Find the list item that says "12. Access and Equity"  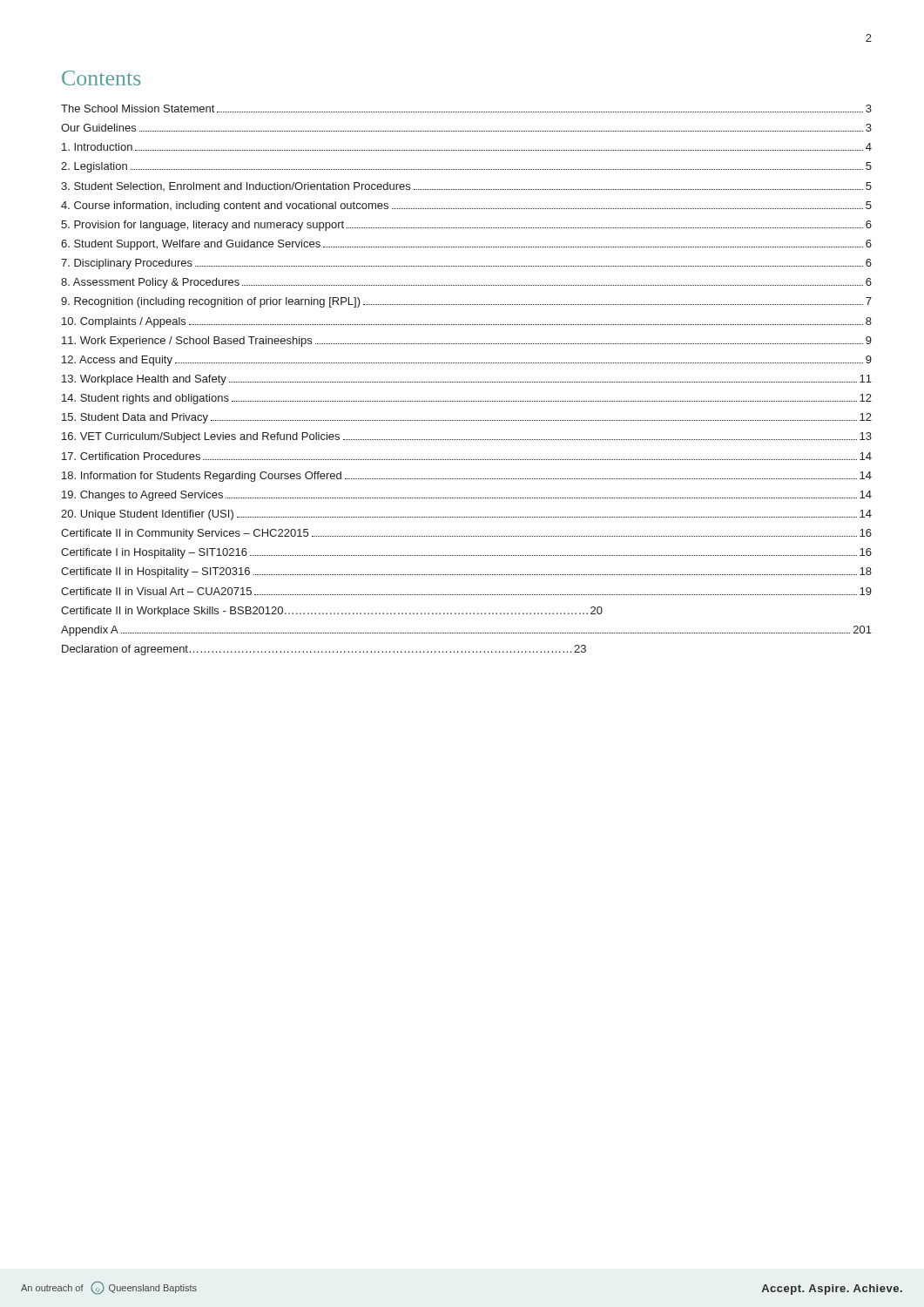466,360
